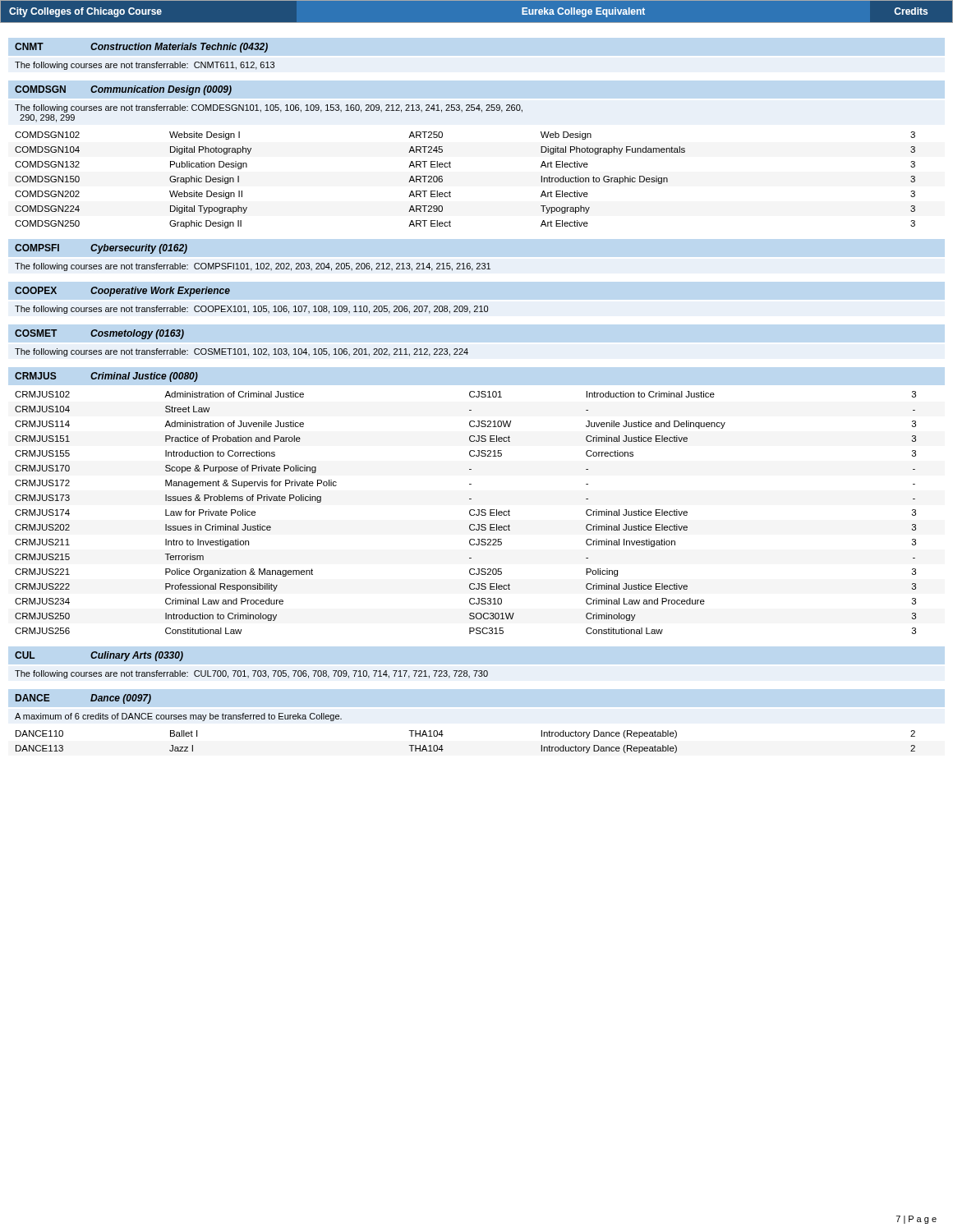This screenshot has height=1232, width=953.
Task: Click on the table containing "CJS Elect"
Action: pyautogui.click(x=476, y=513)
